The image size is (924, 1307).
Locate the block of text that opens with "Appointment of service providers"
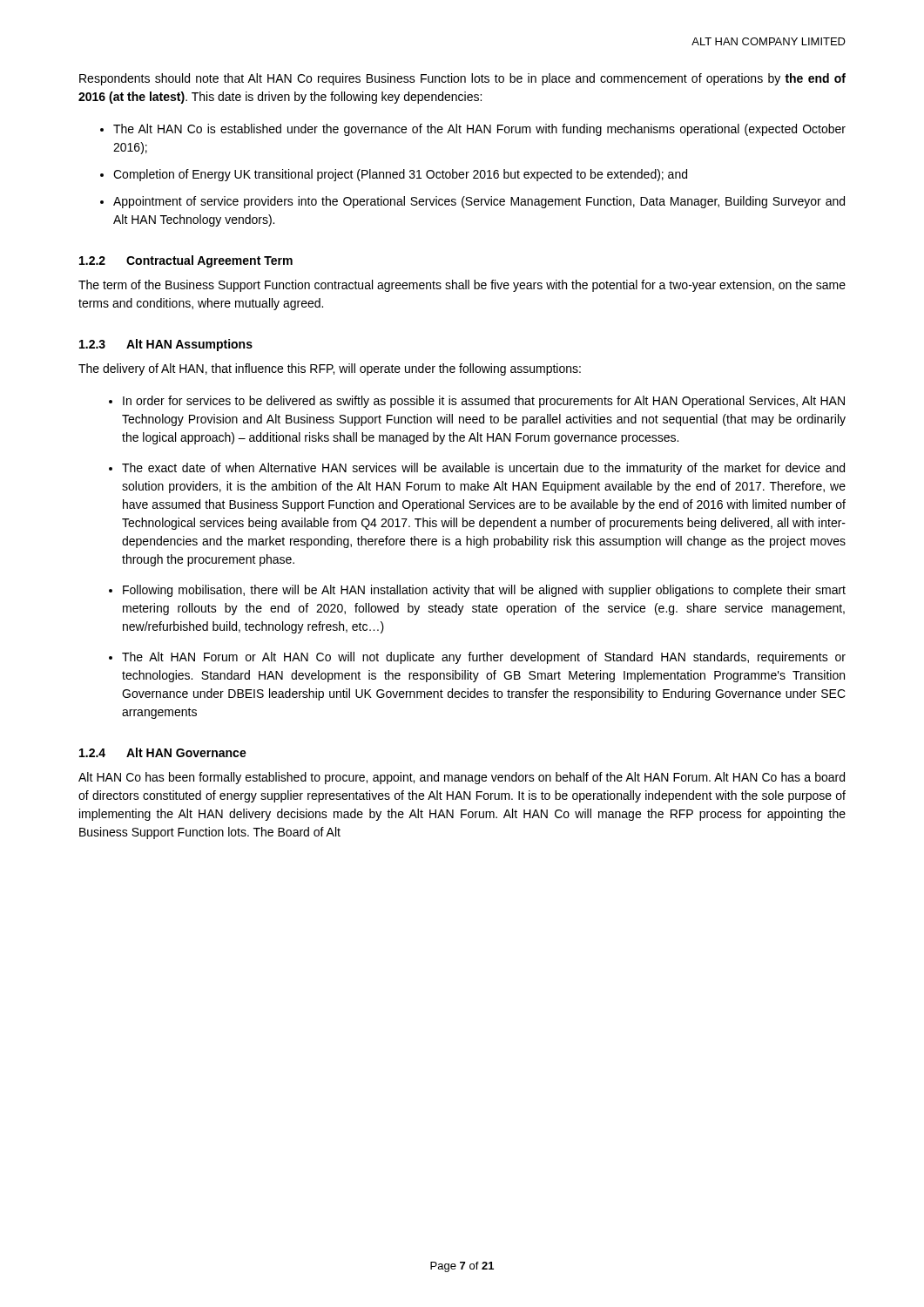click(479, 210)
